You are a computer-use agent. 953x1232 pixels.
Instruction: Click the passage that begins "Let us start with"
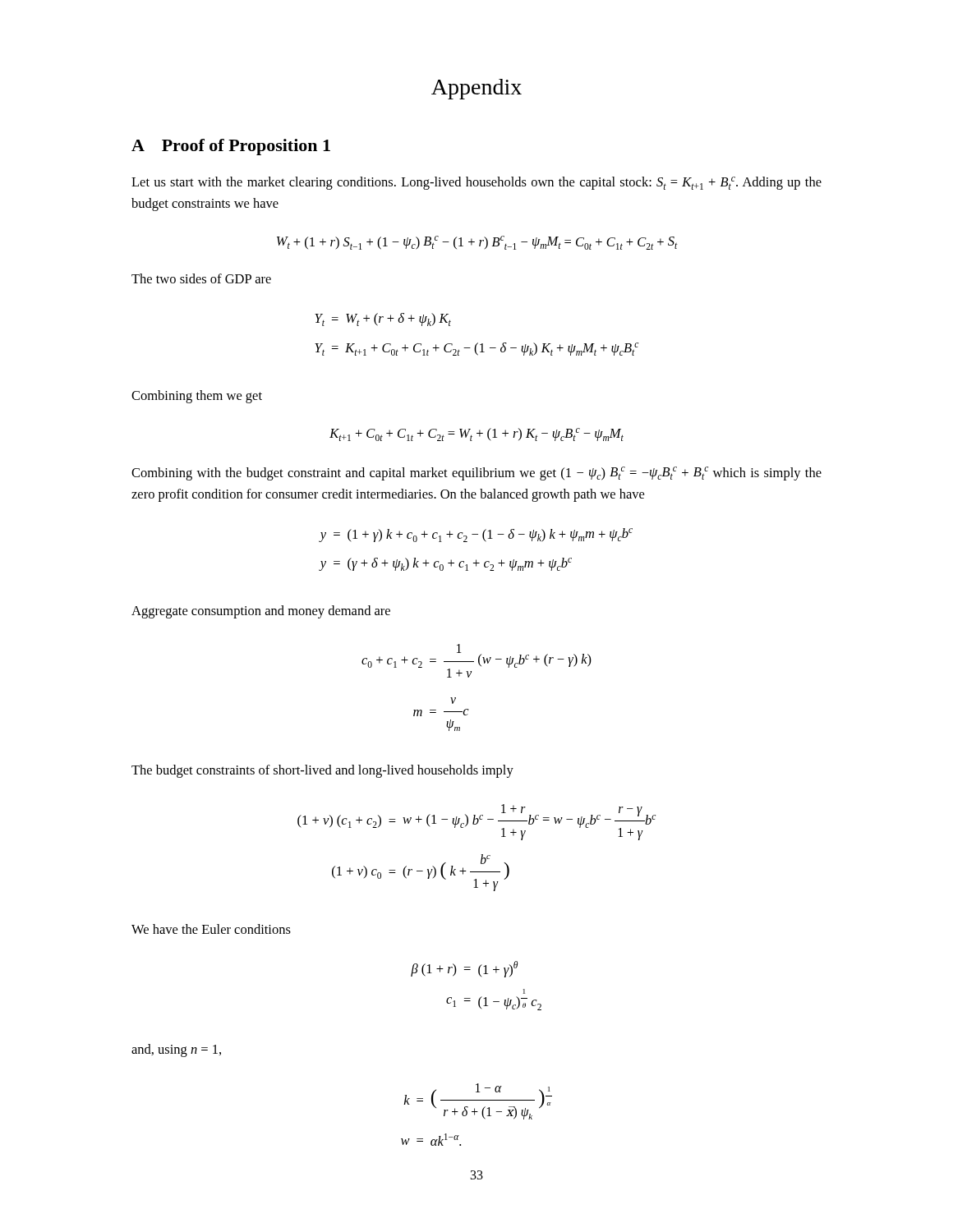coord(476,192)
